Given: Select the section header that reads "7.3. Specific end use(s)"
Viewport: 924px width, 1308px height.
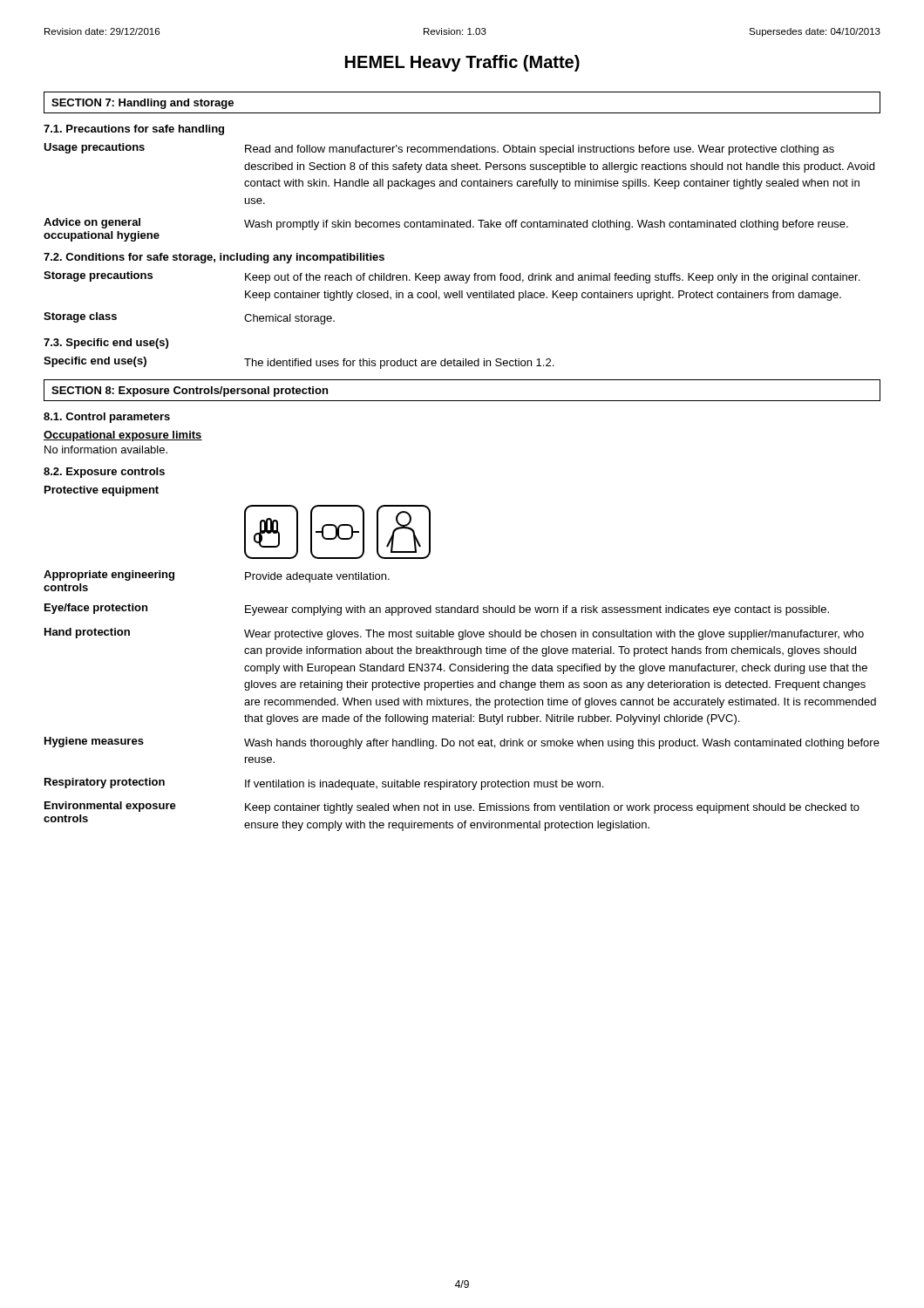Looking at the screenshot, I should pyautogui.click(x=106, y=342).
